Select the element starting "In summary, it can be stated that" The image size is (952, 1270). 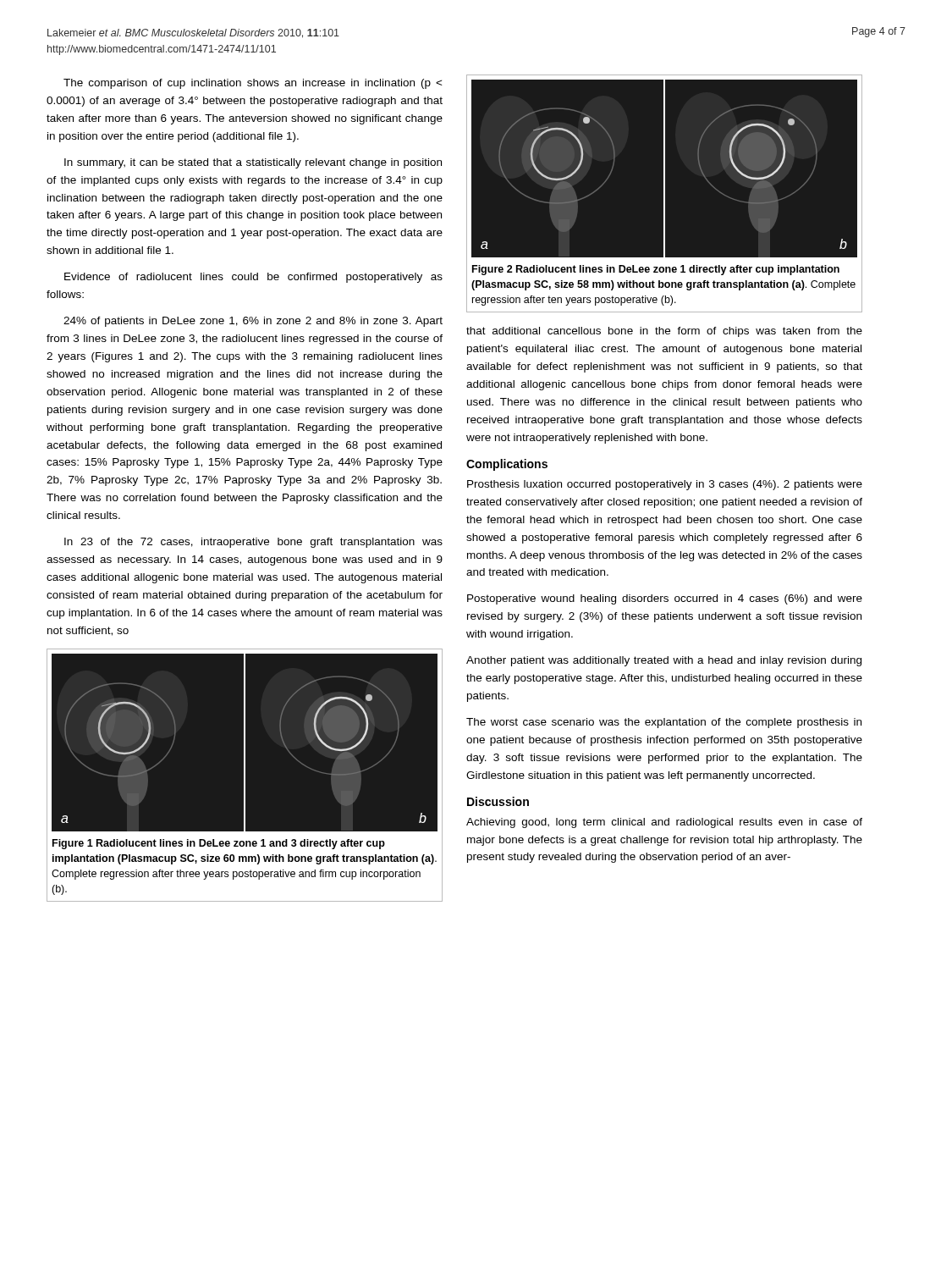[245, 207]
